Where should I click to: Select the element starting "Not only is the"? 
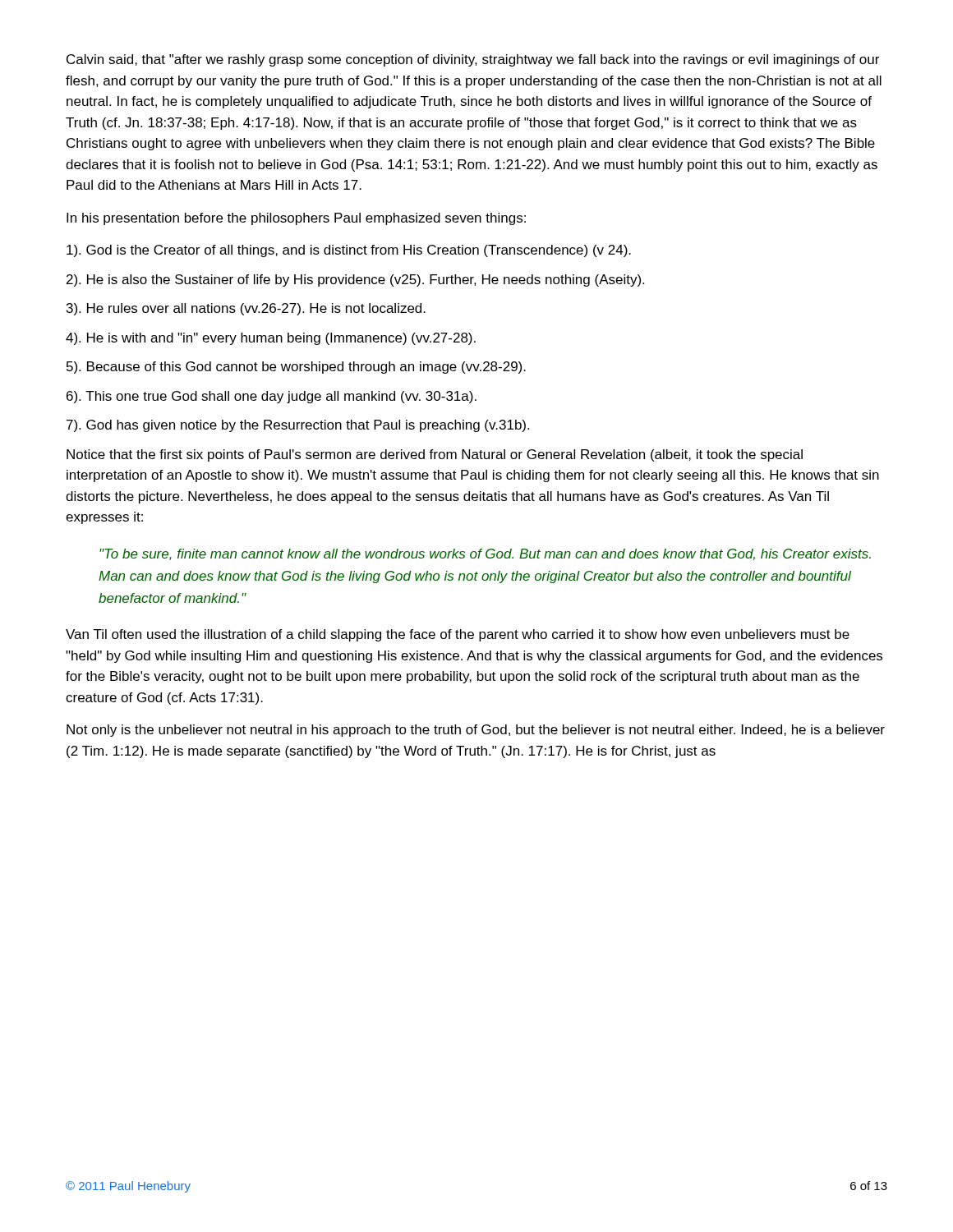[x=475, y=740]
